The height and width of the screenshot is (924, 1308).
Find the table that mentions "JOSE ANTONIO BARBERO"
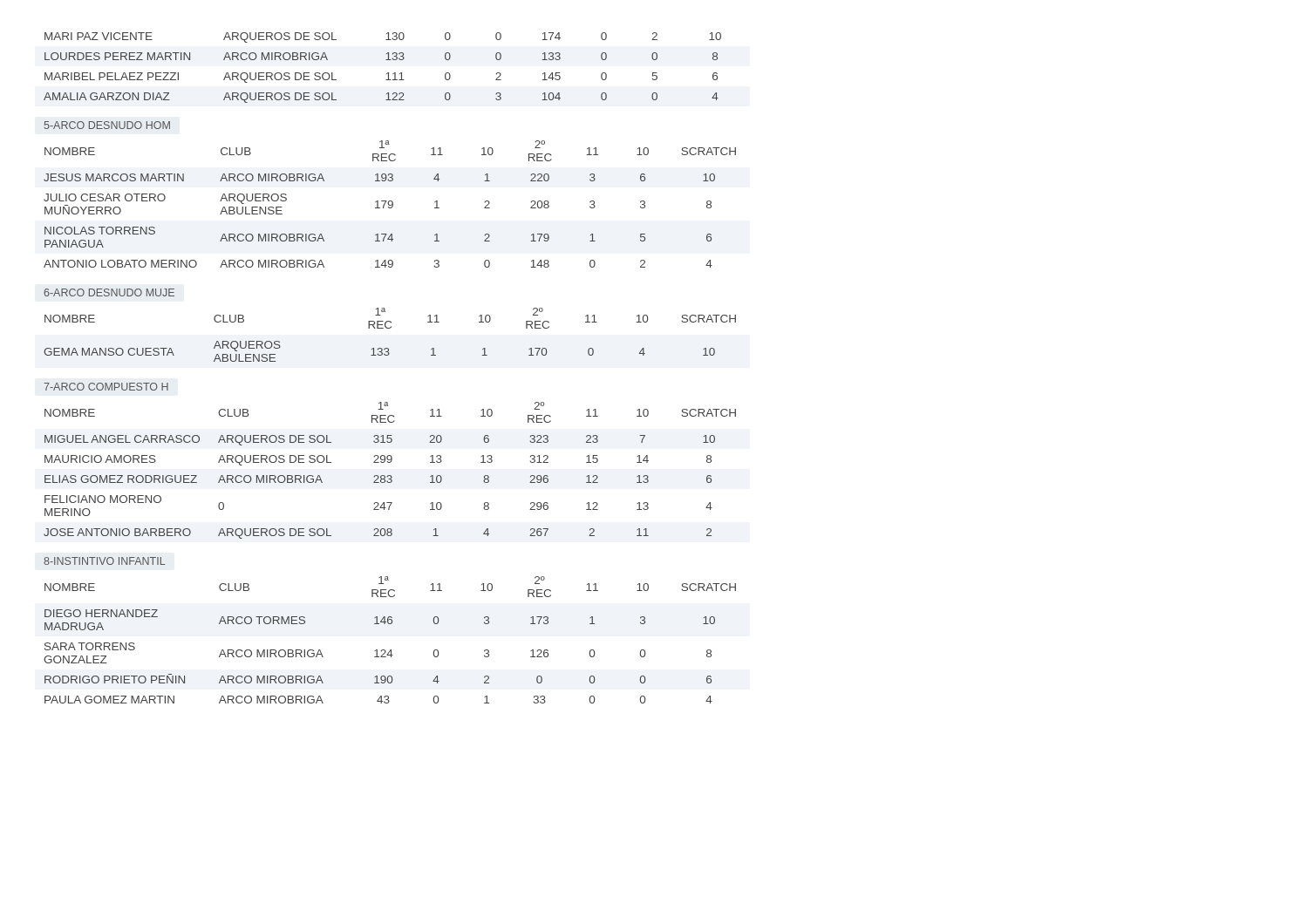pos(654,469)
